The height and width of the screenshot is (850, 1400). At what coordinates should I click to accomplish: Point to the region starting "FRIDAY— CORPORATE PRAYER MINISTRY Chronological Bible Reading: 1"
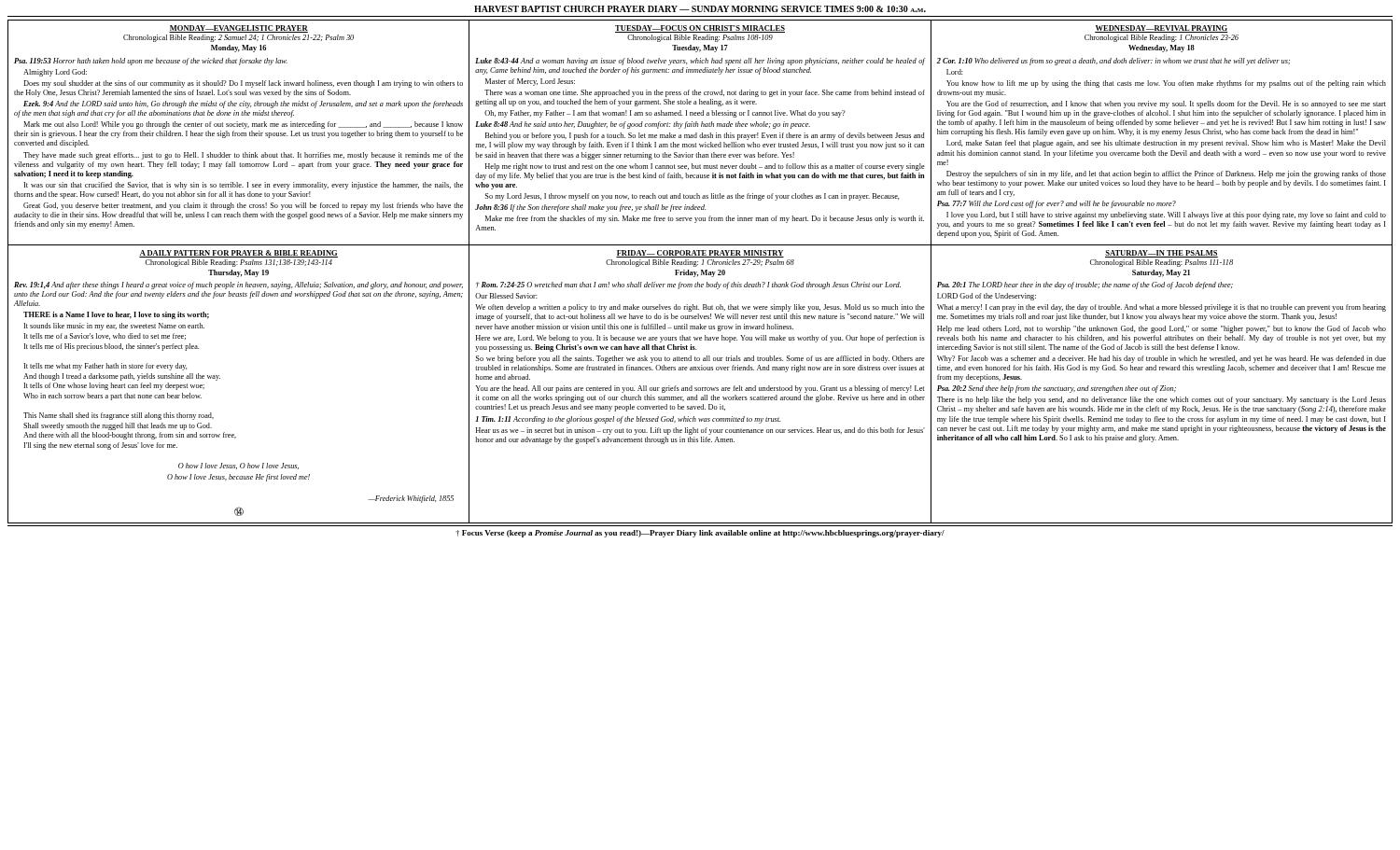click(700, 263)
